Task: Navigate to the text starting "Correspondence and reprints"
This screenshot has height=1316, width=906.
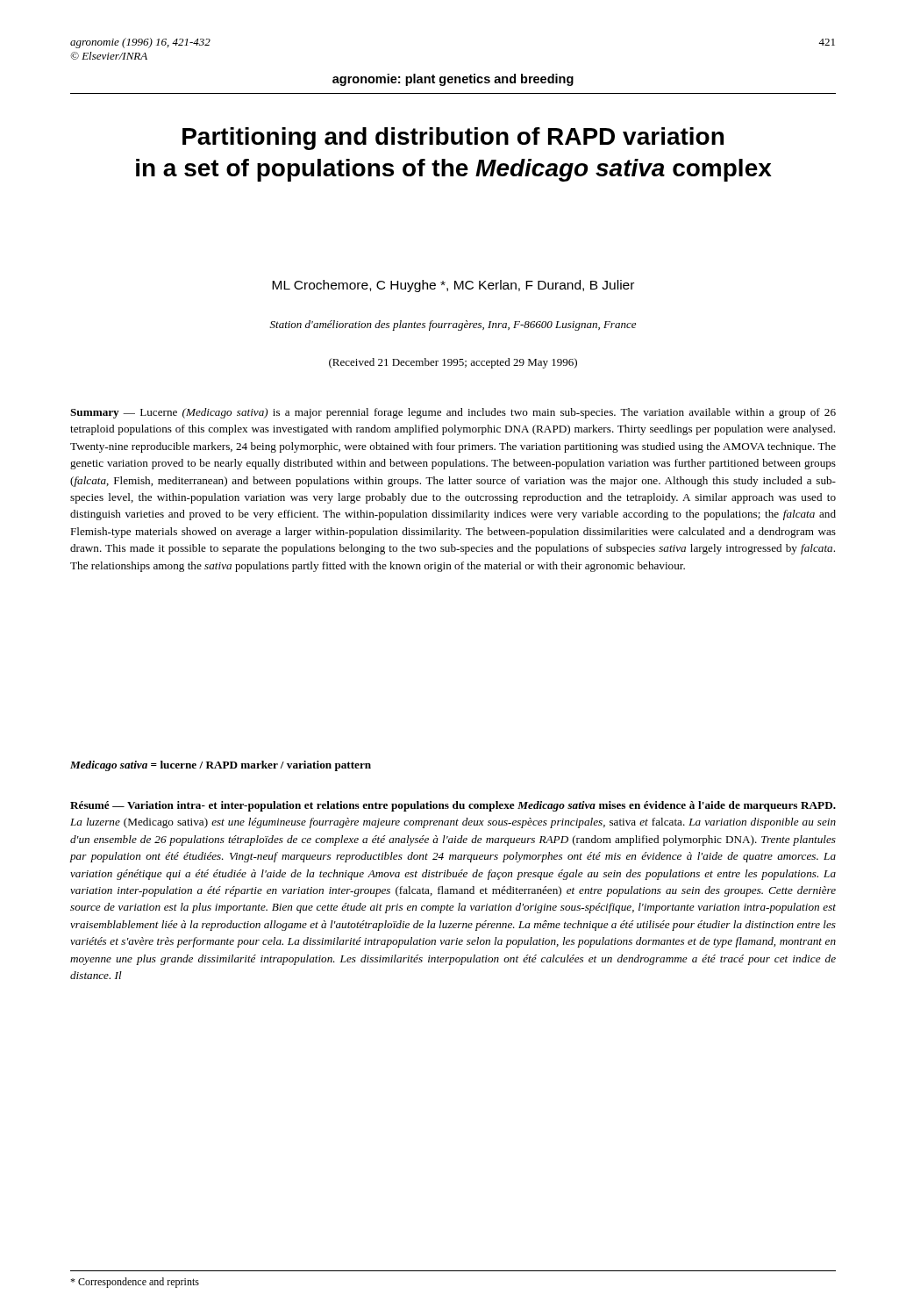Action: [135, 1282]
